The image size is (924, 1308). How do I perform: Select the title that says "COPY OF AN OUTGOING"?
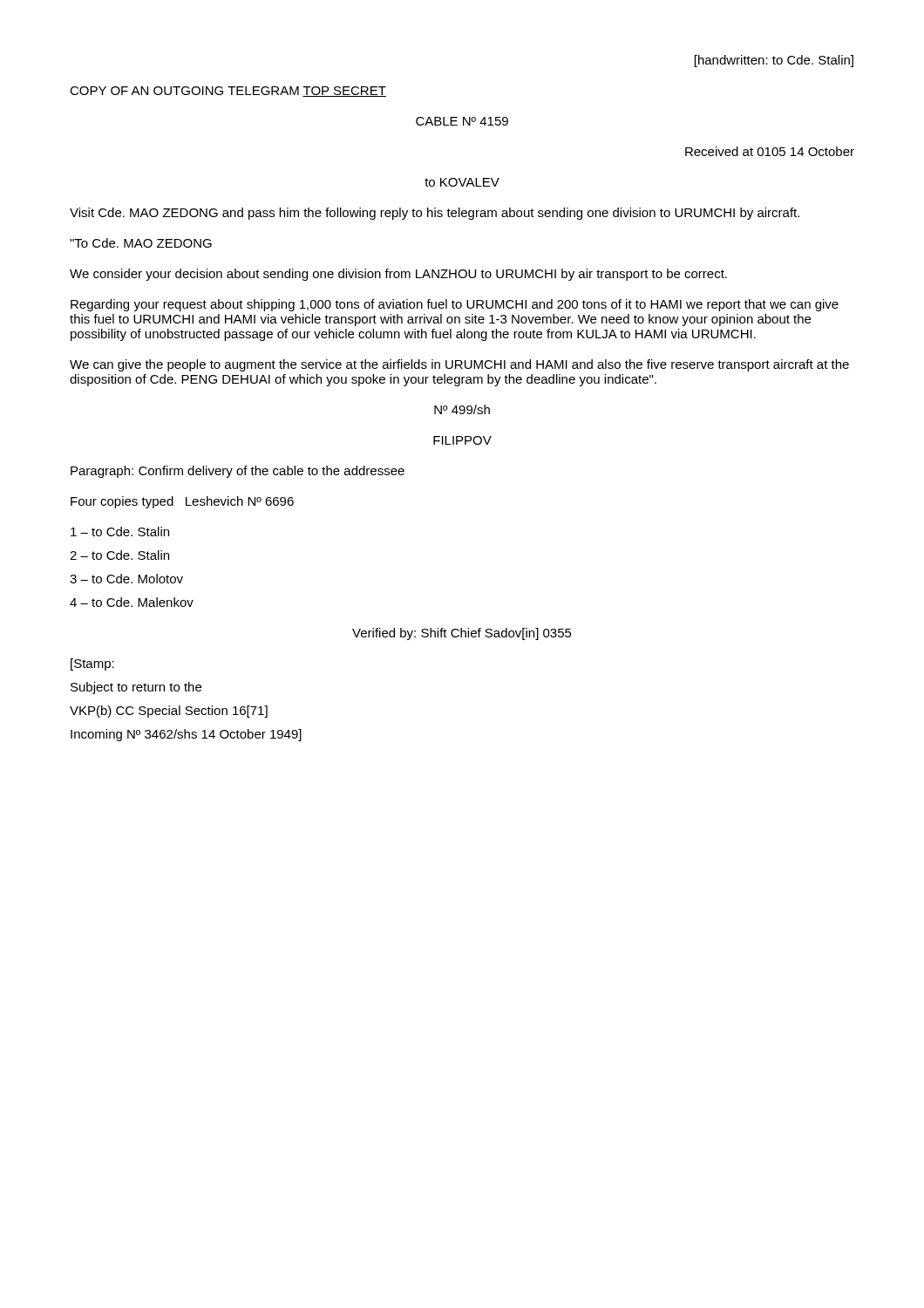[x=228, y=90]
